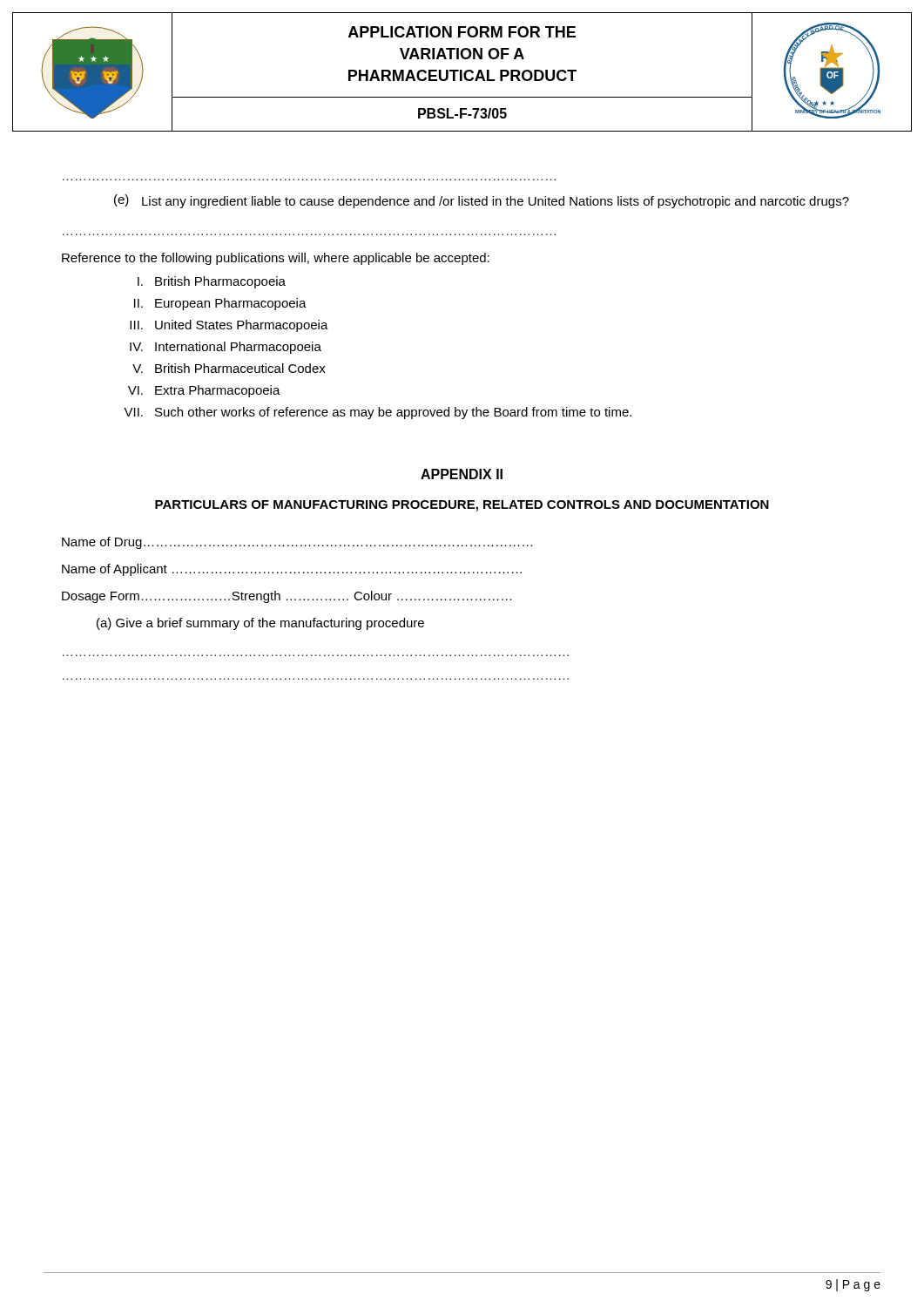Select the element starting "I. British Pharmacopoeia"
Viewport: 924px width, 1307px height.
[191, 281]
